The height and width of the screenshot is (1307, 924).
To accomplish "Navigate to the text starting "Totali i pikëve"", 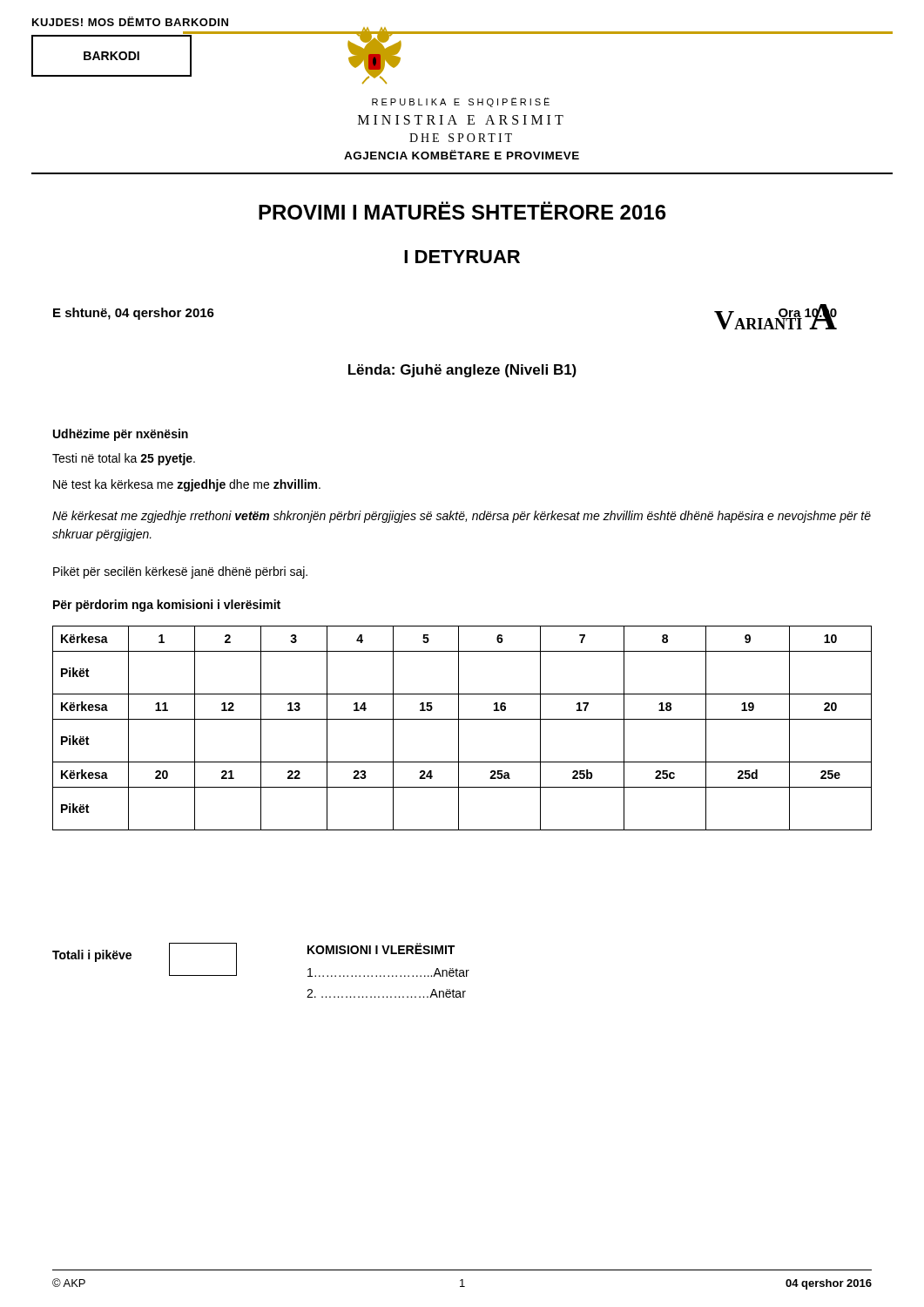I will [92, 955].
